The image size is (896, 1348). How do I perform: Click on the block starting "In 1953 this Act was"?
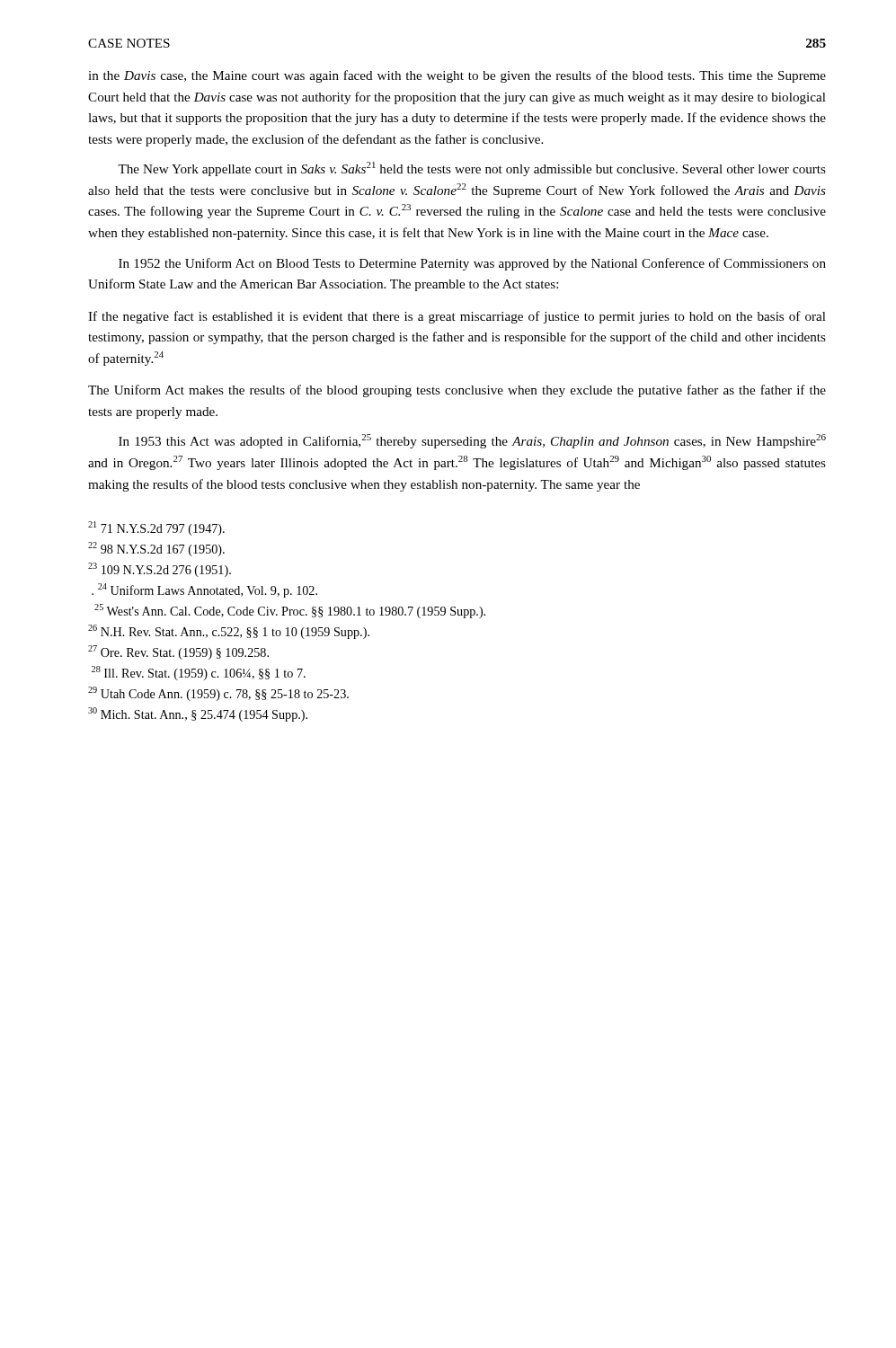[x=457, y=463]
